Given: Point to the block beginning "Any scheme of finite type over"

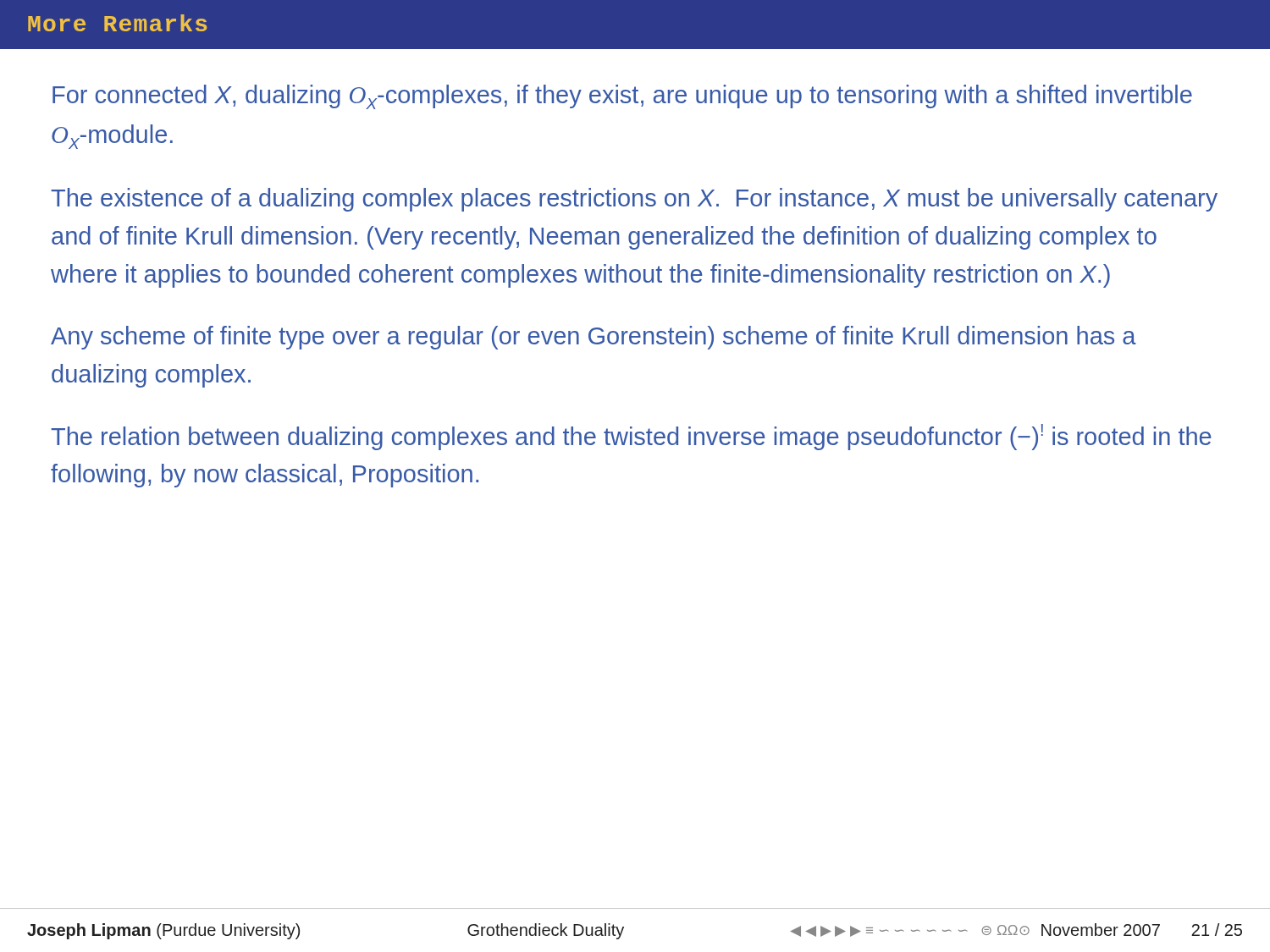Looking at the screenshot, I should tap(593, 355).
